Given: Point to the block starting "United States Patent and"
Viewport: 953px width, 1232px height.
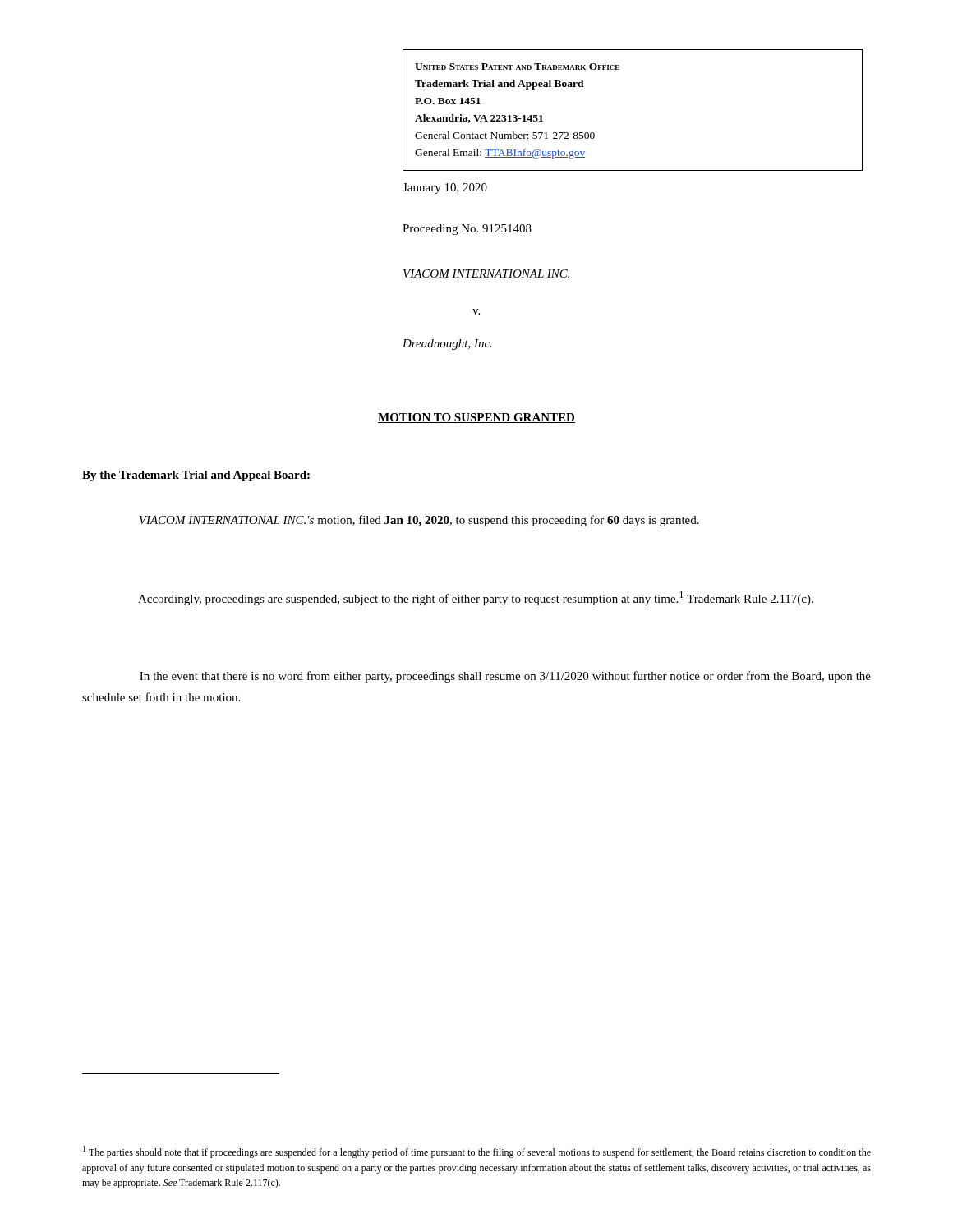Looking at the screenshot, I should tap(517, 67).
